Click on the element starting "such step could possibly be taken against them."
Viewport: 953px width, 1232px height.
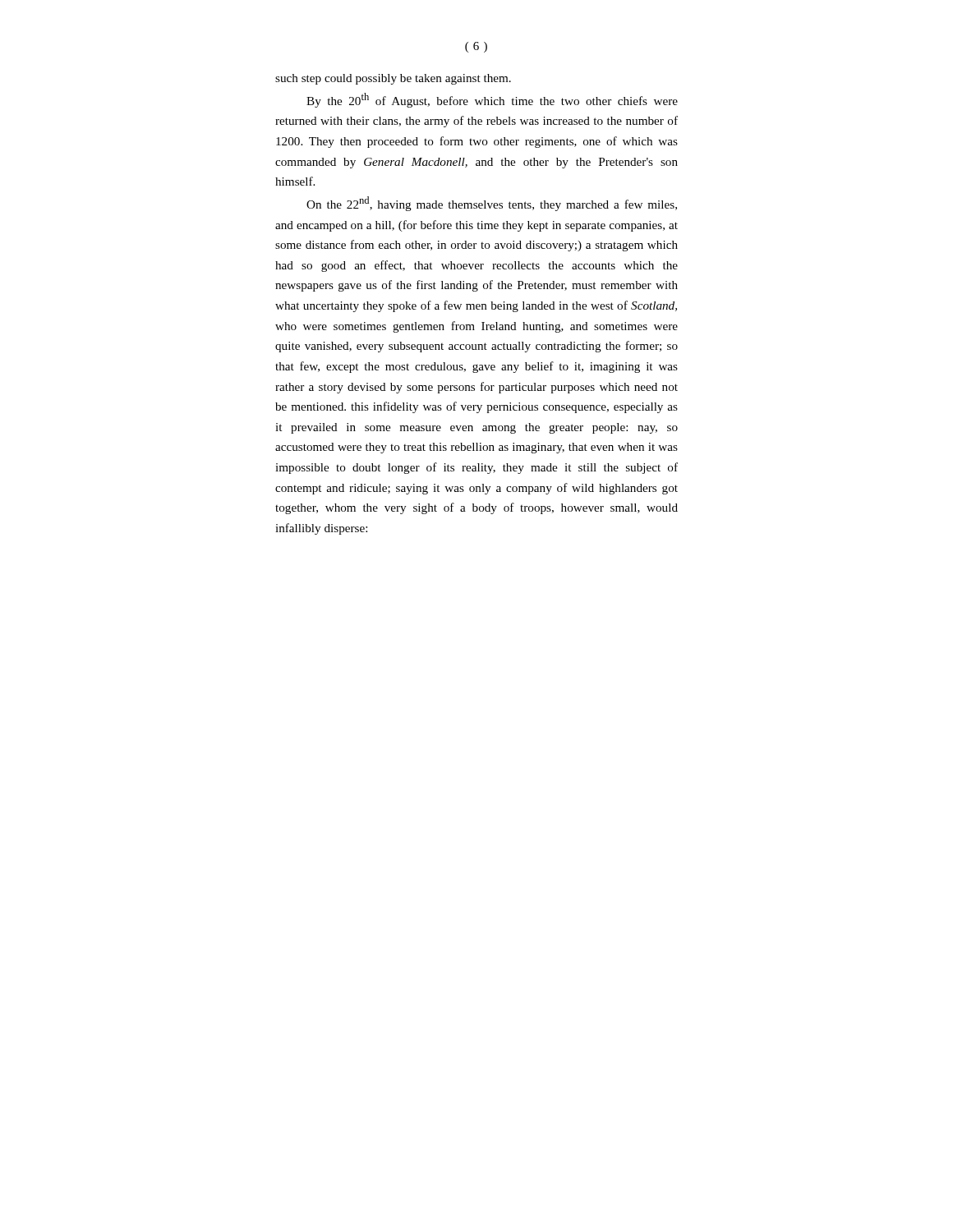(x=476, y=303)
